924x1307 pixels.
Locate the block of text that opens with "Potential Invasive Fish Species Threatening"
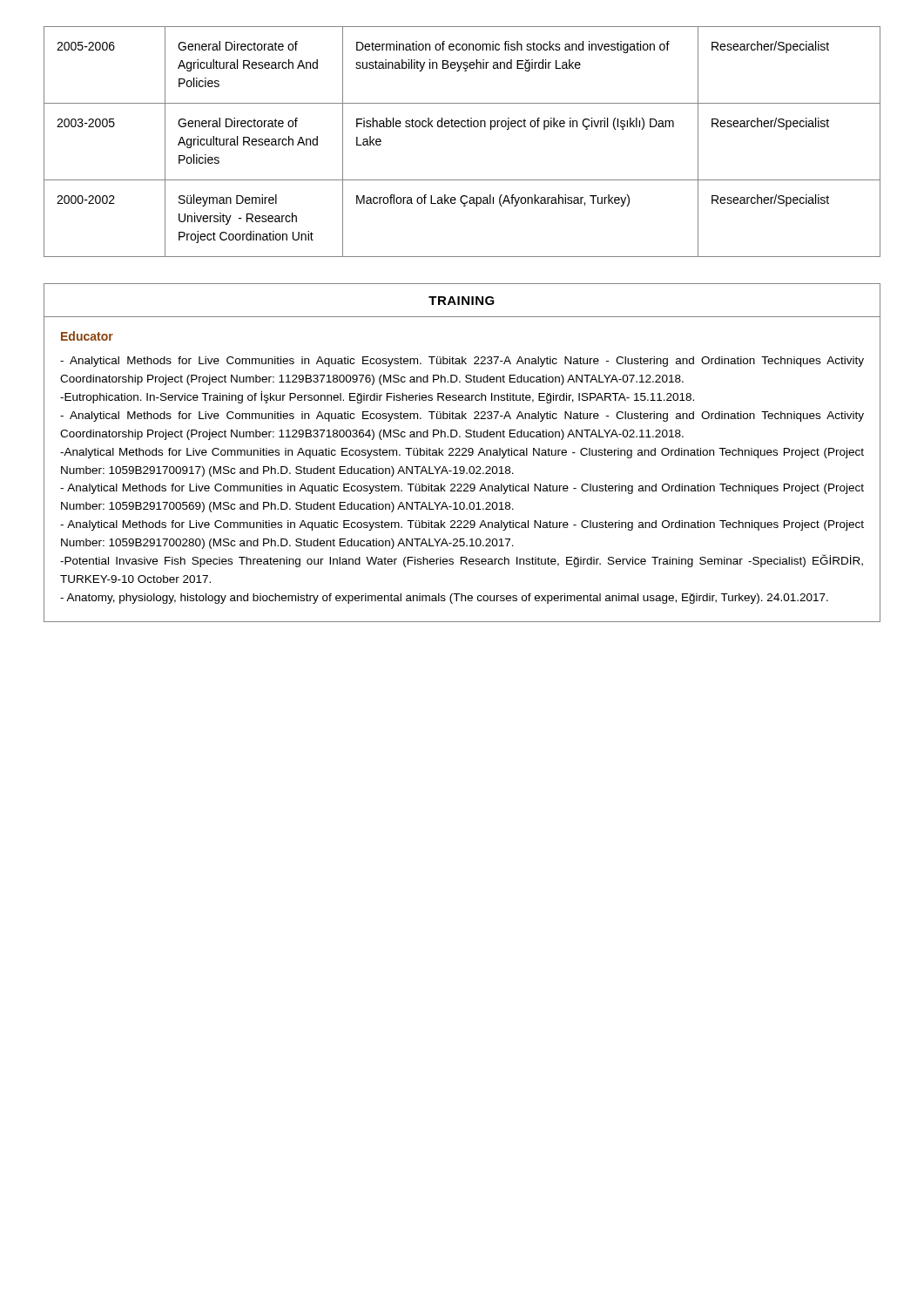pyautogui.click(x=462, y=571)
